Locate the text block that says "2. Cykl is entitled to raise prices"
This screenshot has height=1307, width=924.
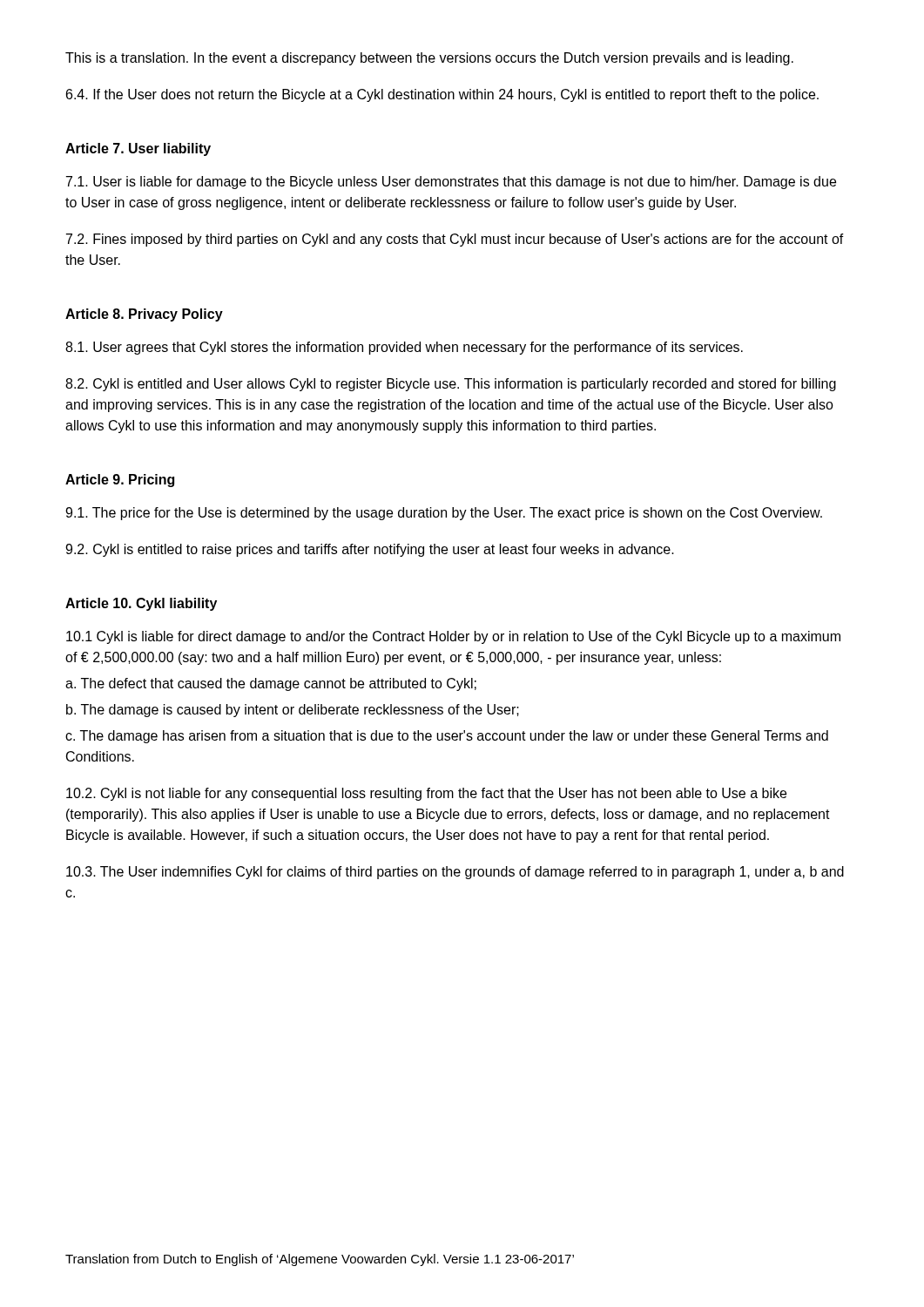(370, 549)
